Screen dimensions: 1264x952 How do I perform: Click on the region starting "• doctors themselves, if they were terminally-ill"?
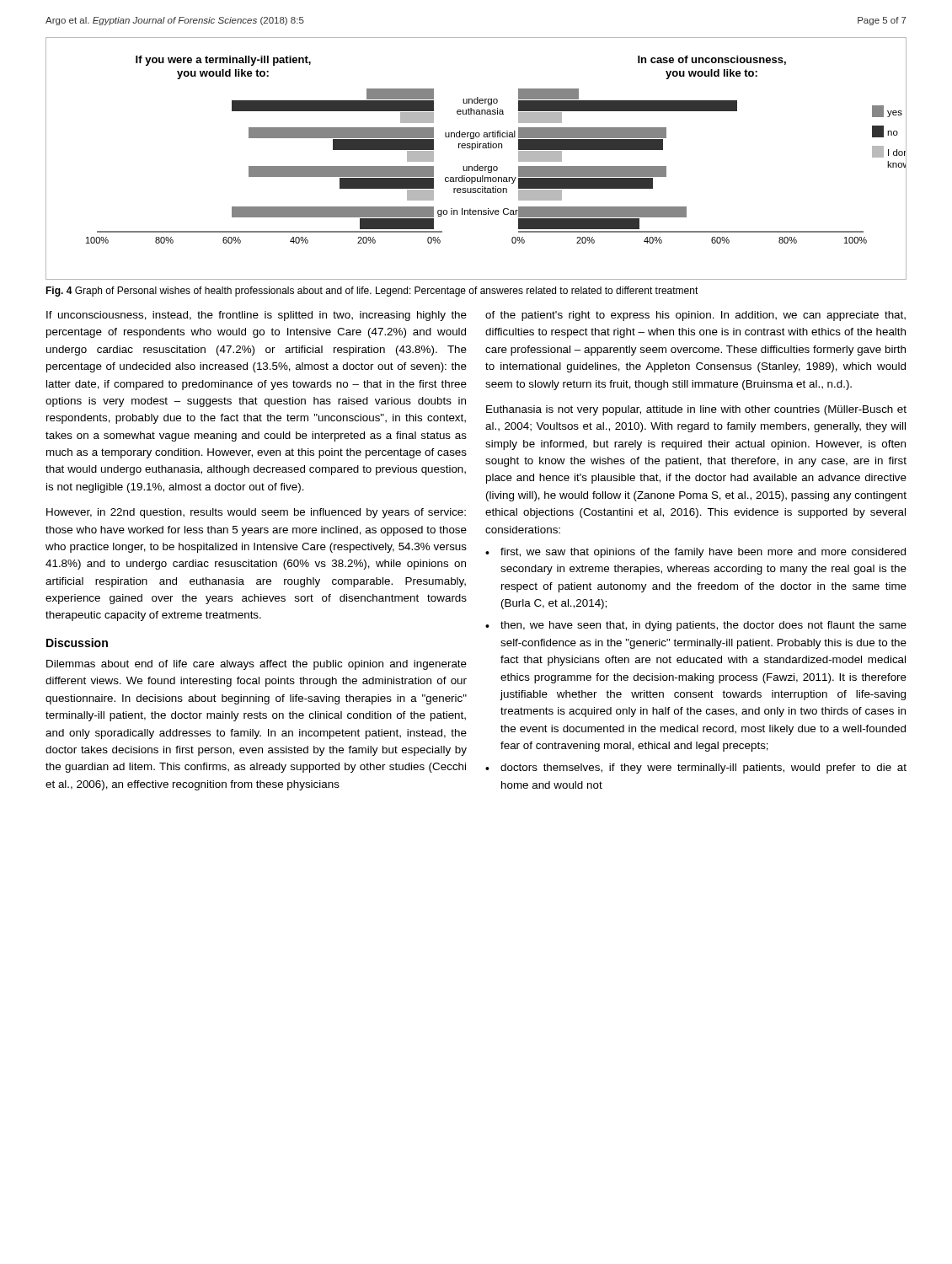click(x=696, y=777)
